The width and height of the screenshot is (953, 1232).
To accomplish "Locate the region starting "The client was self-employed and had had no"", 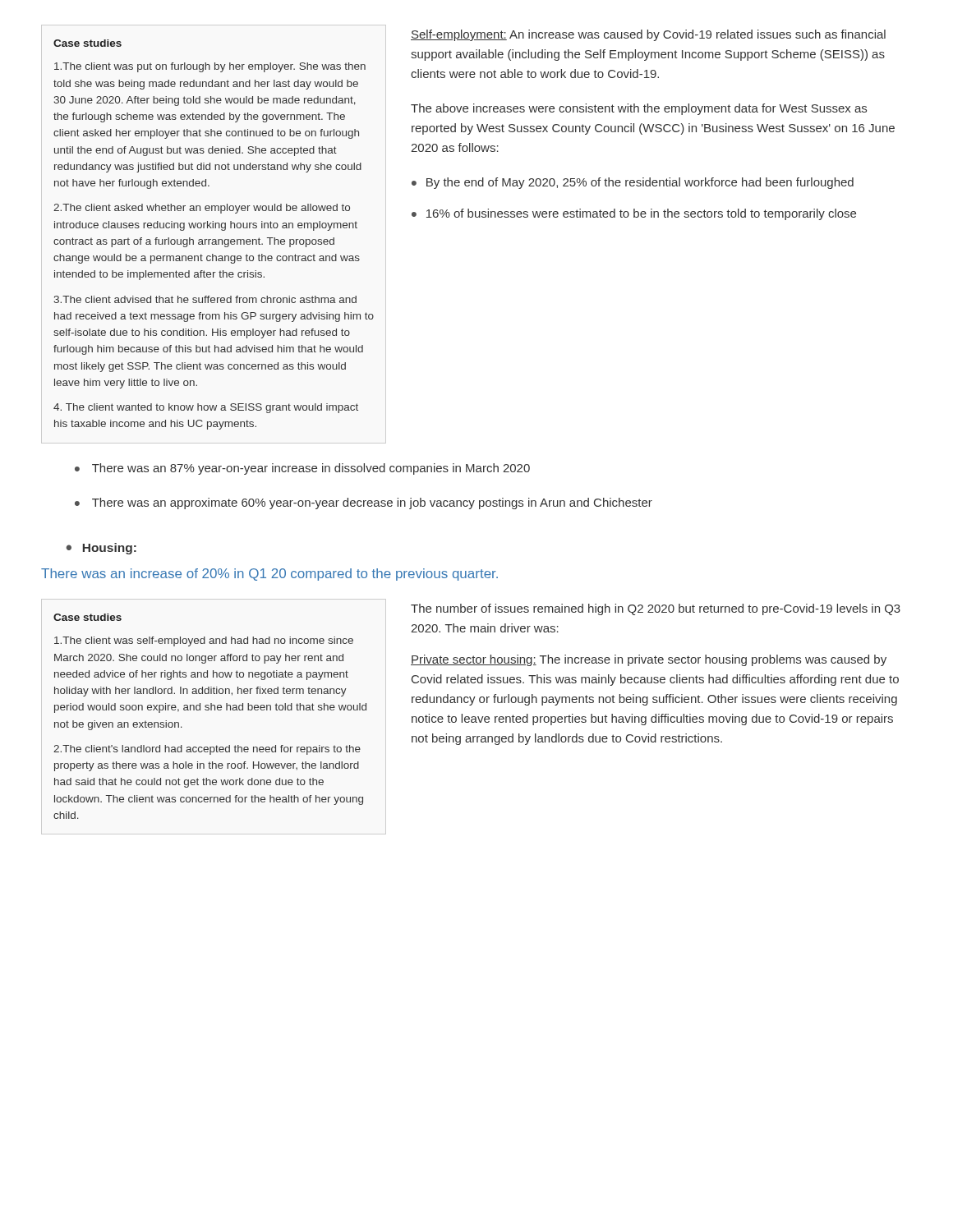I will (210, 682).
